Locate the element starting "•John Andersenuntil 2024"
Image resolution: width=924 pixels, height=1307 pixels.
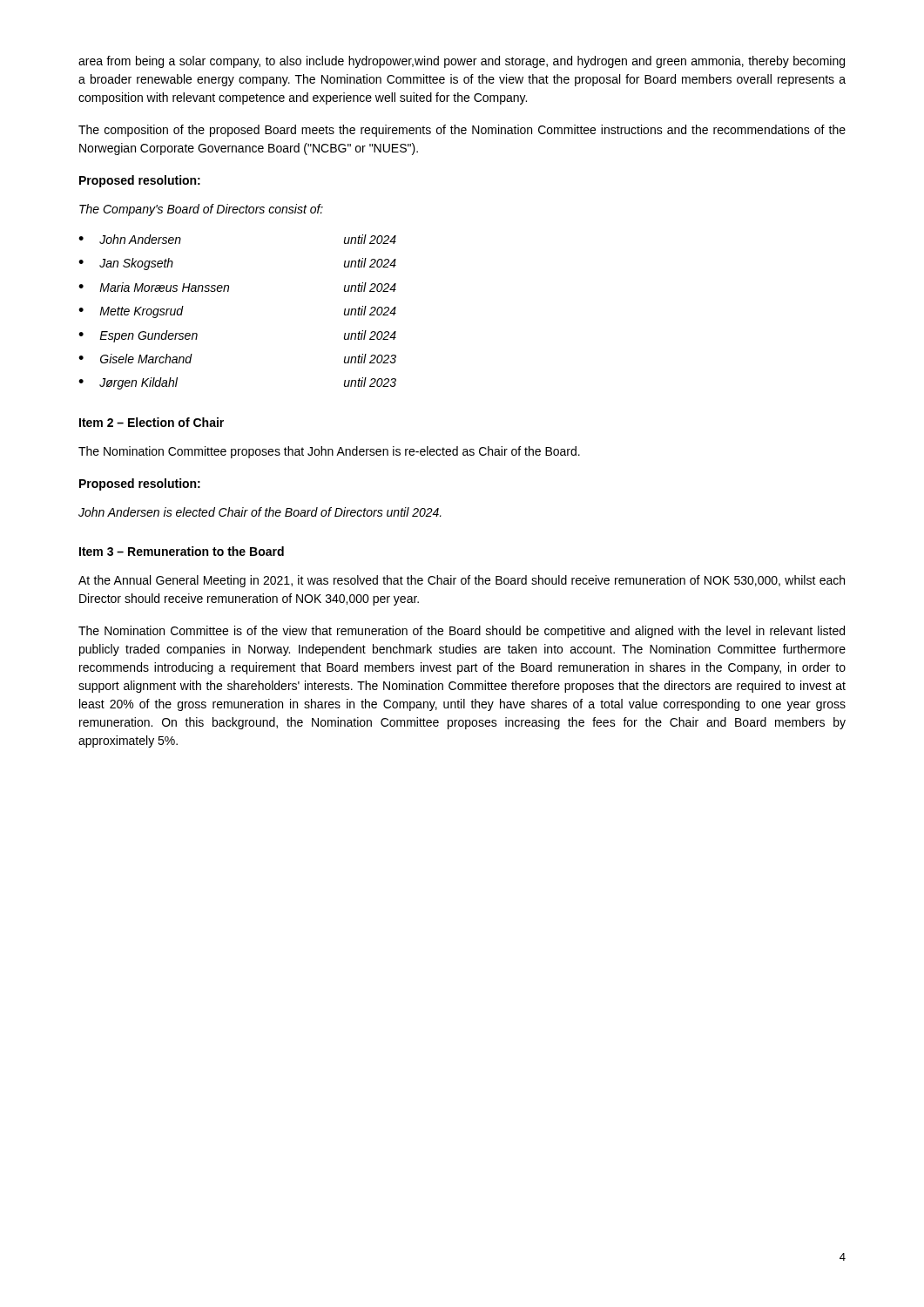point(132,239)
